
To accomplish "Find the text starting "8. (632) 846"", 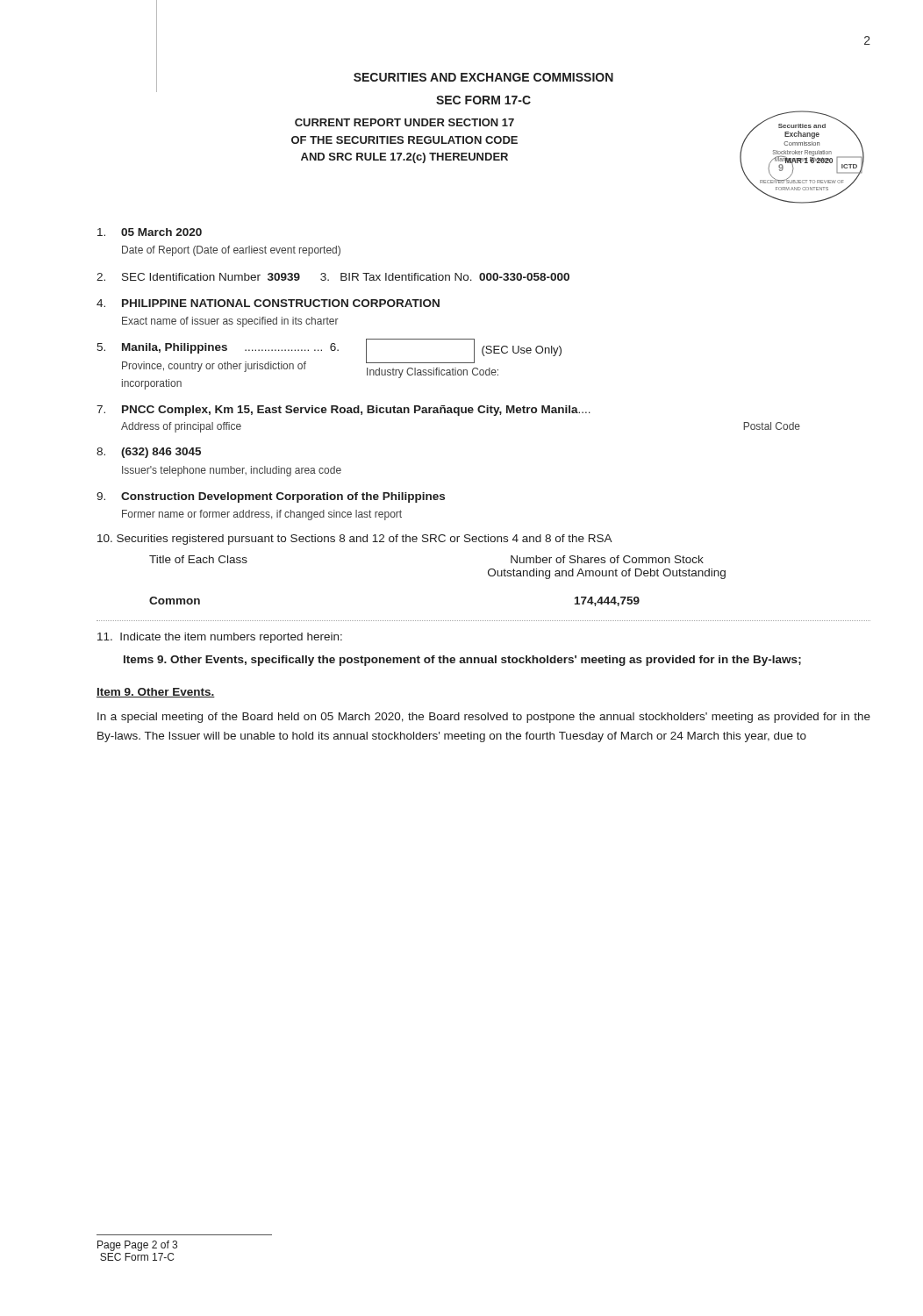I will (149, 453).
